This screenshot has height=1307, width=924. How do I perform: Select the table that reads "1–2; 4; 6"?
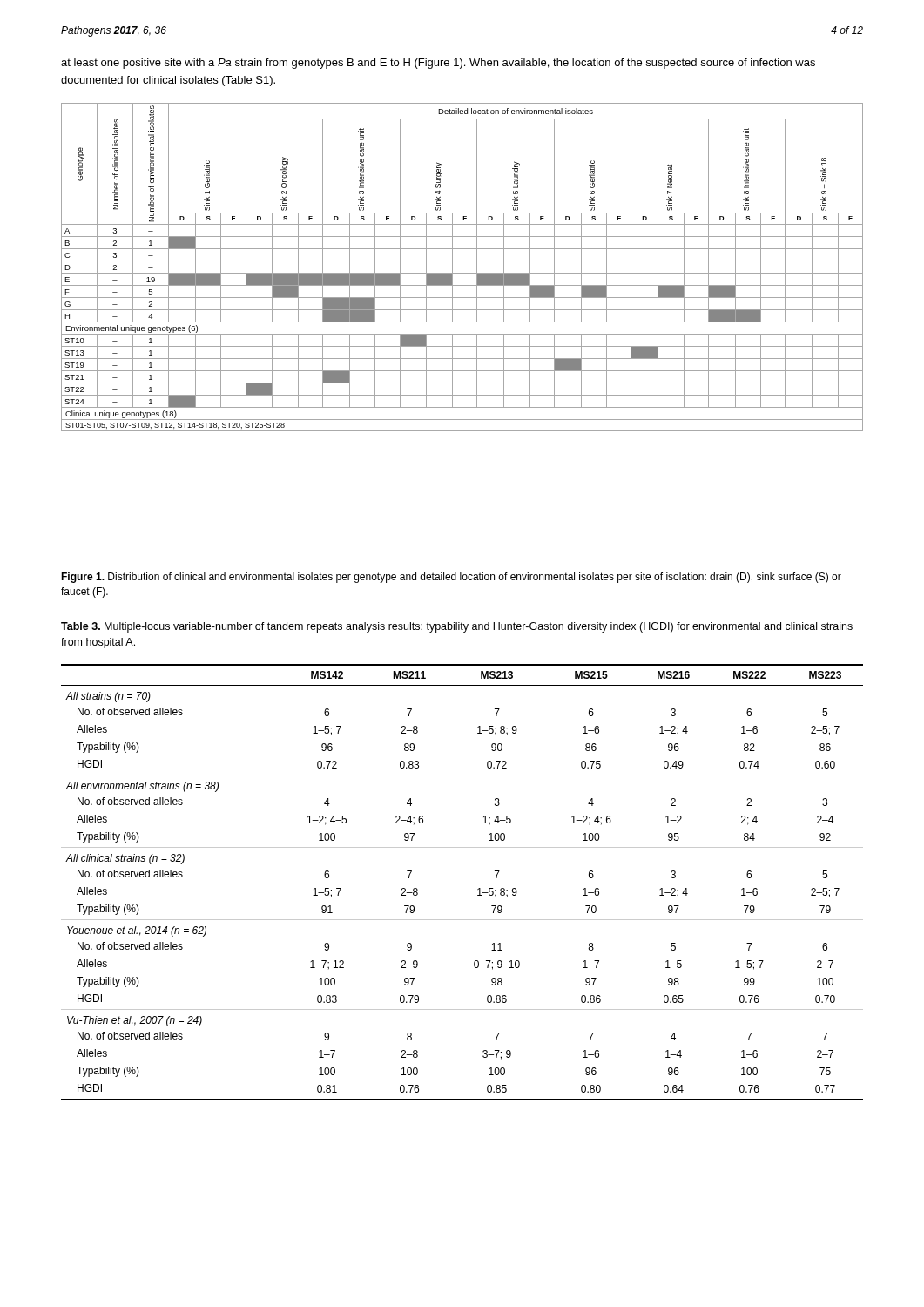click(462, 882)
